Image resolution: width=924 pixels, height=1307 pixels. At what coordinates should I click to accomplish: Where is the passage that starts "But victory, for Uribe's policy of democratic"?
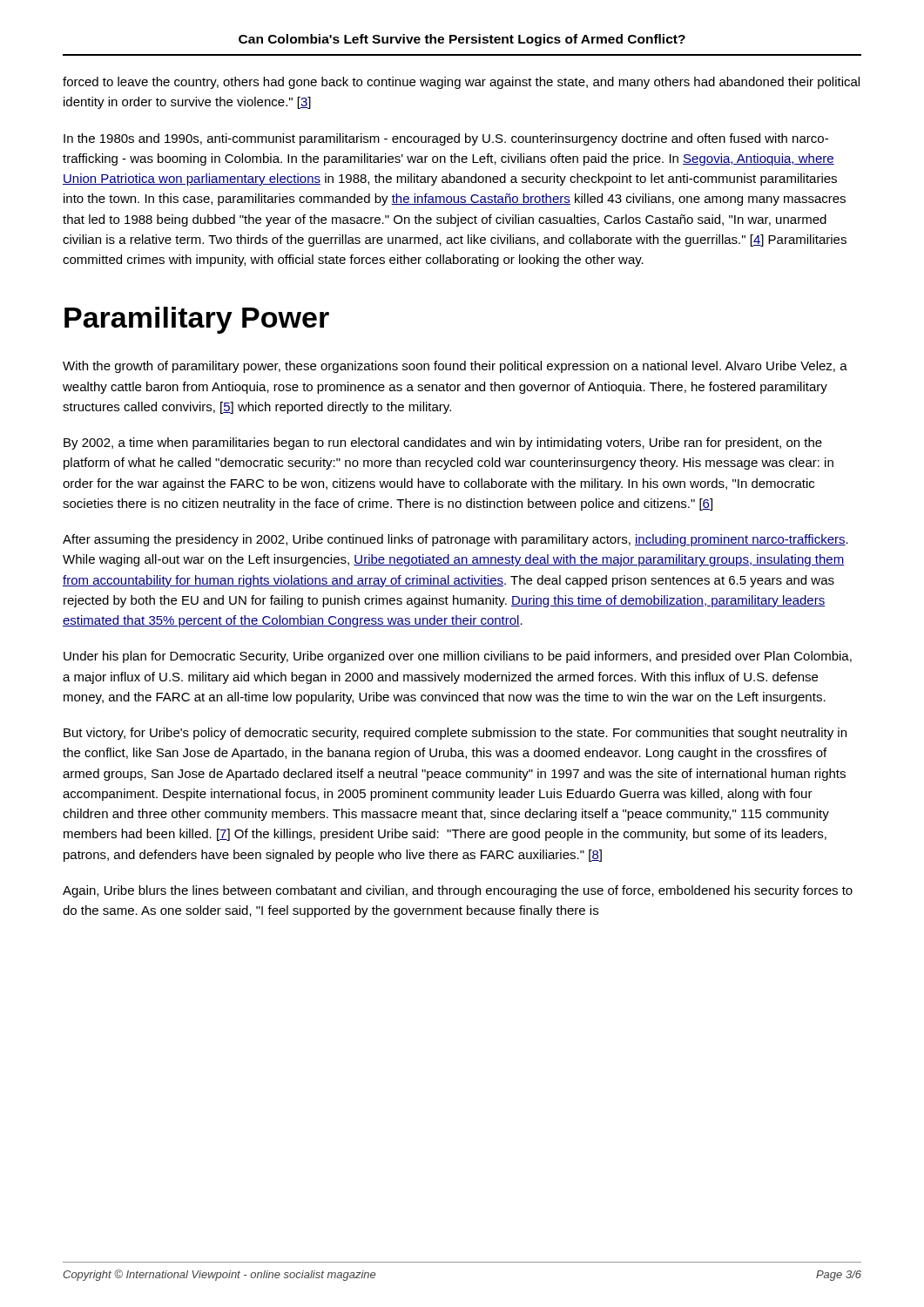point(462,793)
